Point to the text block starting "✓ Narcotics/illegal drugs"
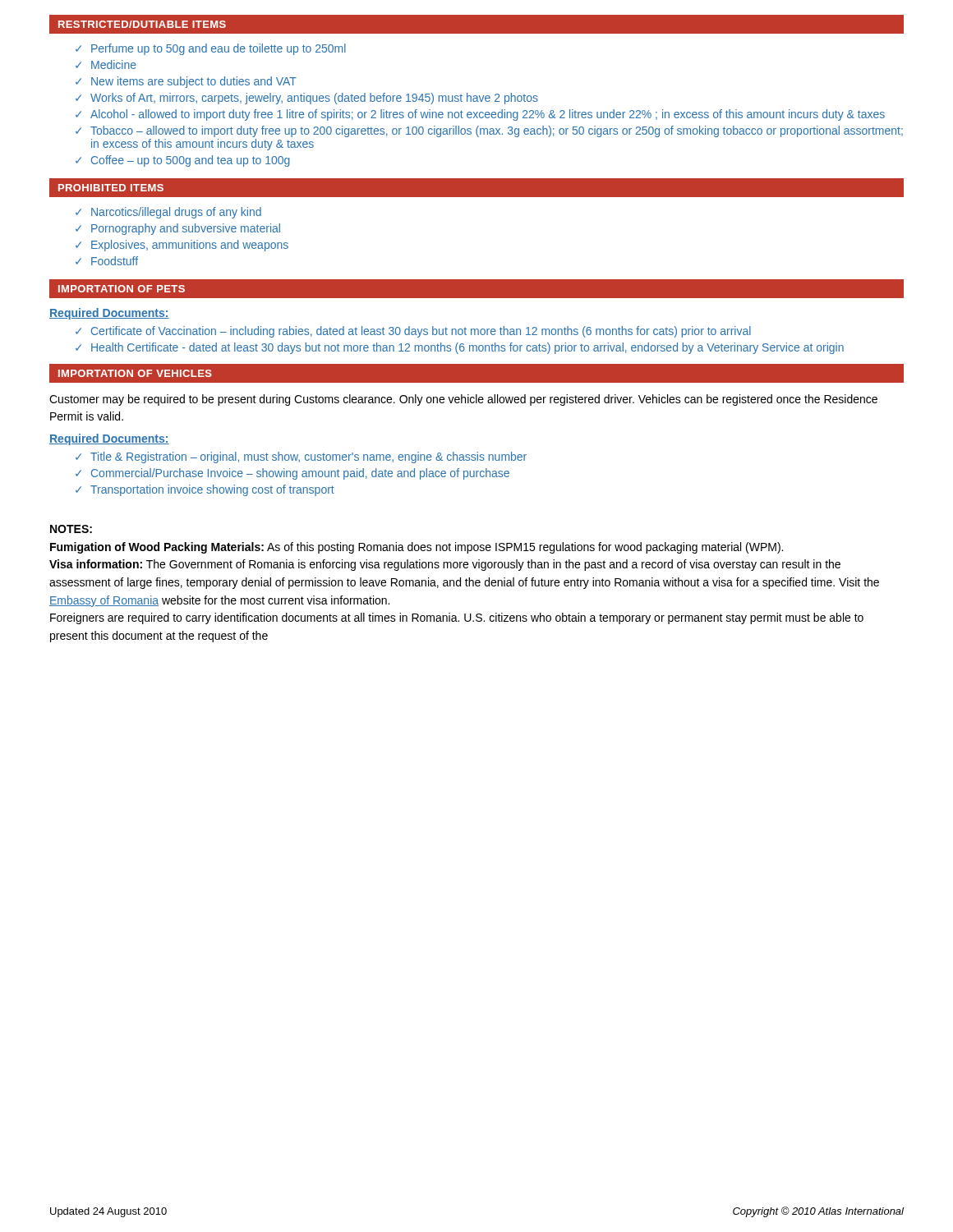 168,213
